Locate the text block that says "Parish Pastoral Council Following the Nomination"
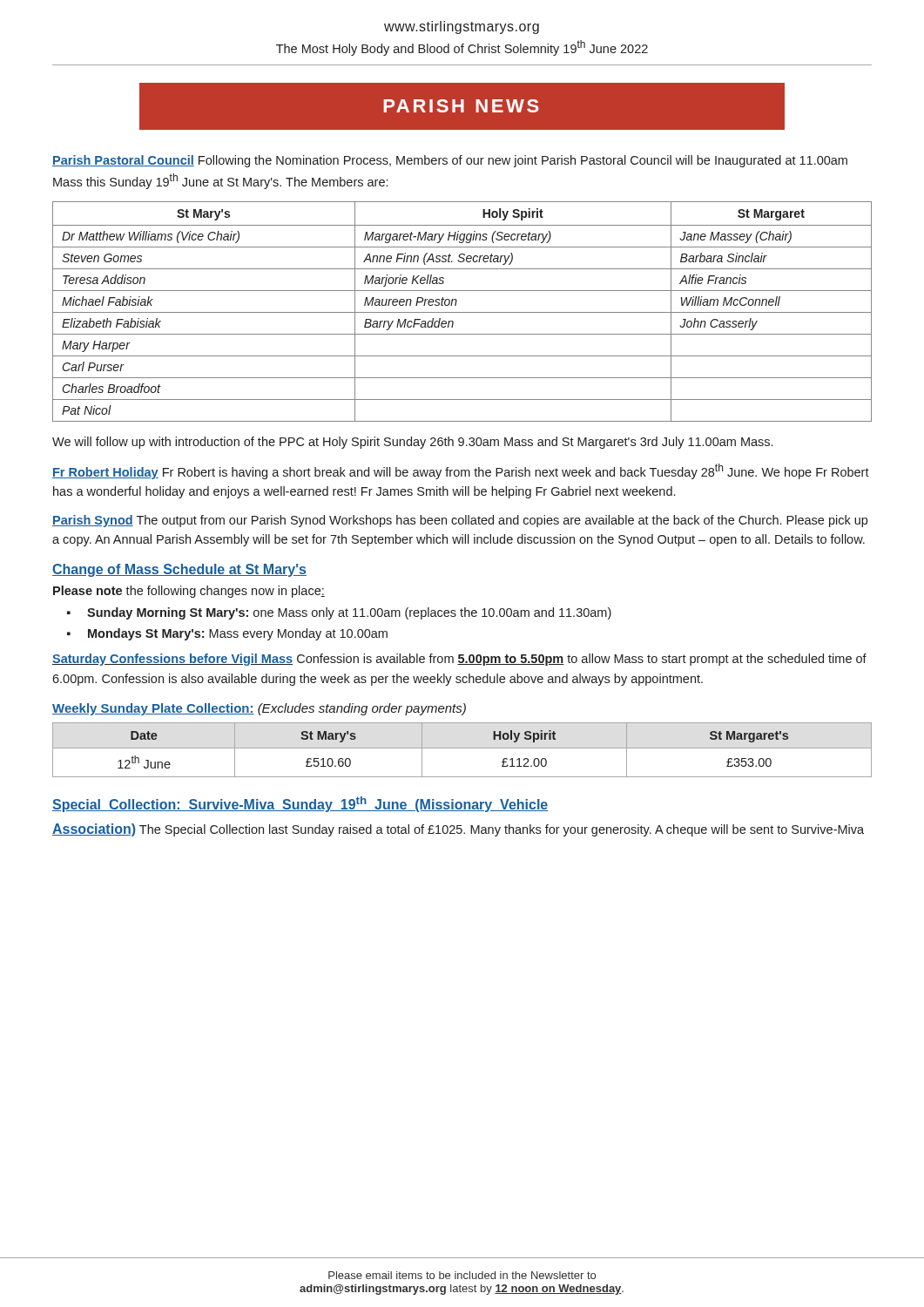Viewport: 924px width, 1307px height. point(450,171)
